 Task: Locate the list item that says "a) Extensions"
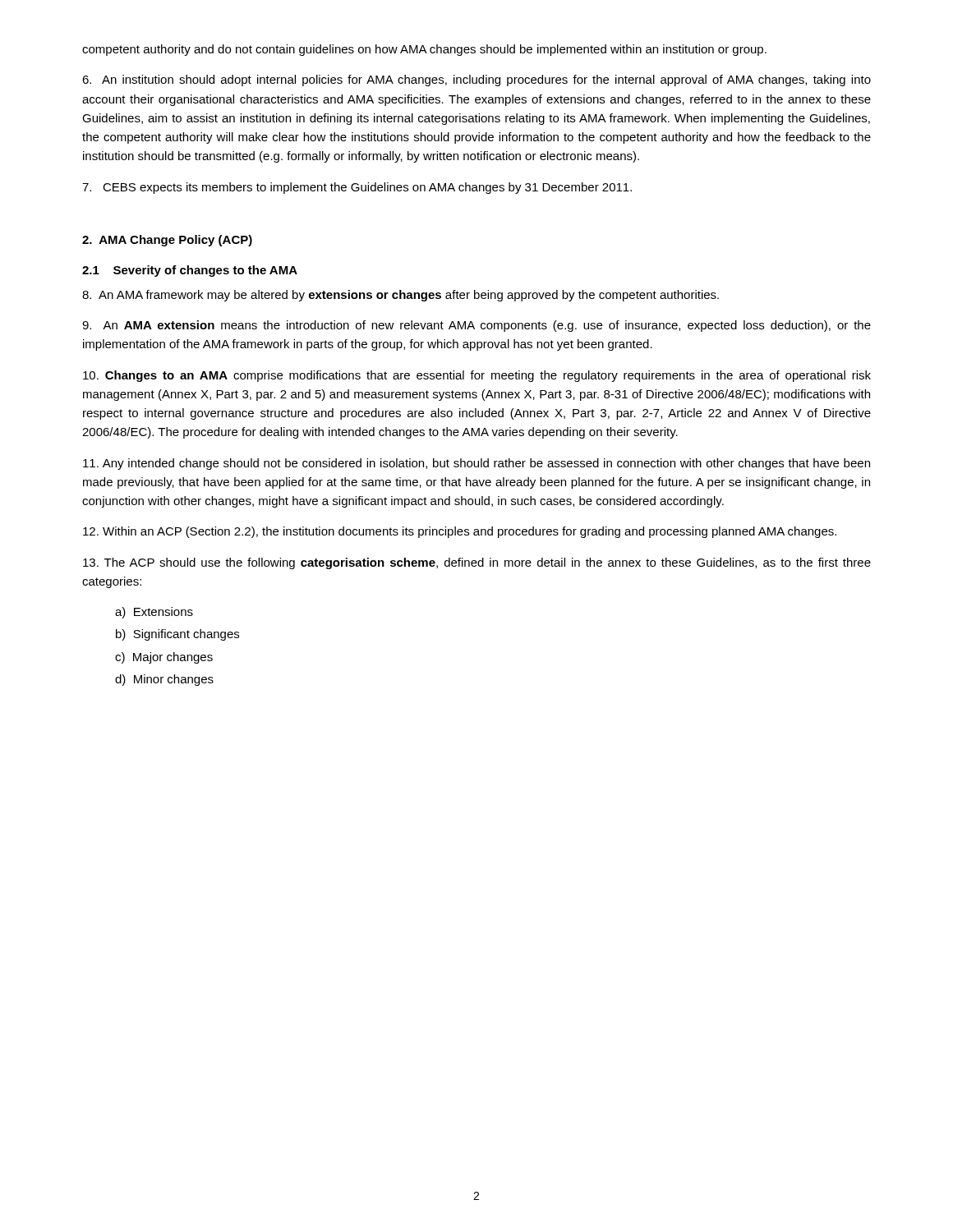click(154, 612)
